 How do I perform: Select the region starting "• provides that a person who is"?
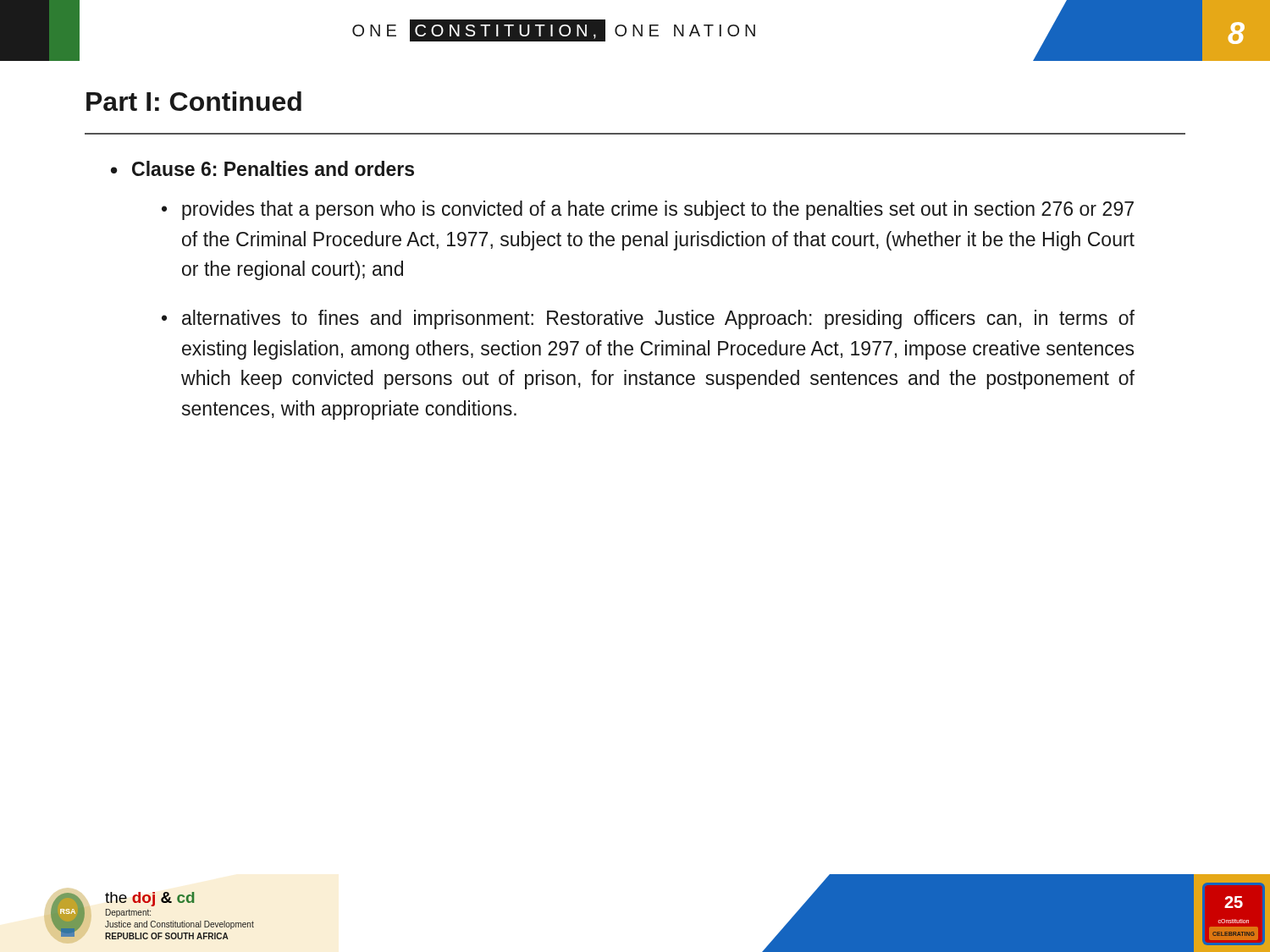[x=648, y=240]
